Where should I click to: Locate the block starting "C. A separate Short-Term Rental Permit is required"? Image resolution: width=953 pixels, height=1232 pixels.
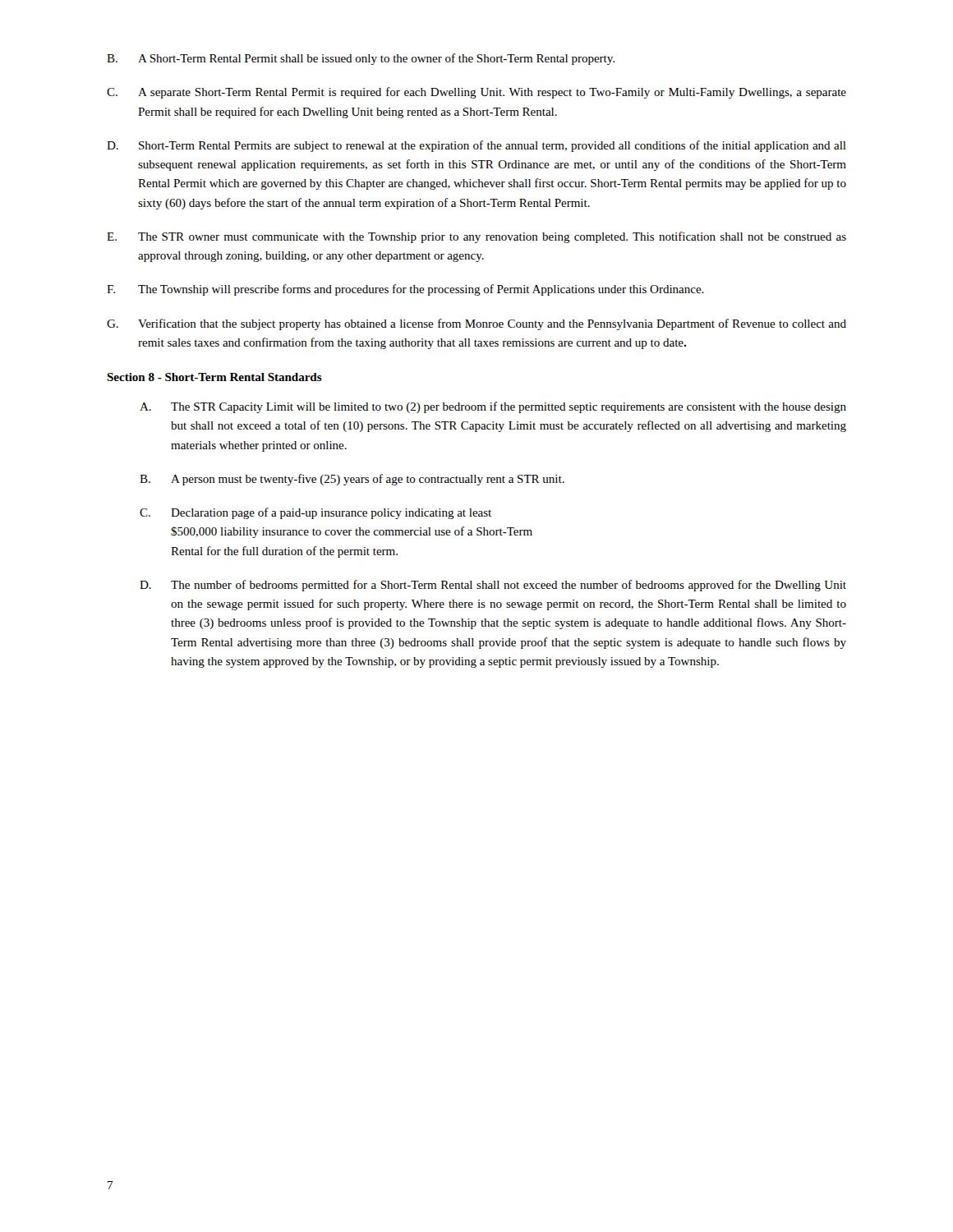[476, 102]
